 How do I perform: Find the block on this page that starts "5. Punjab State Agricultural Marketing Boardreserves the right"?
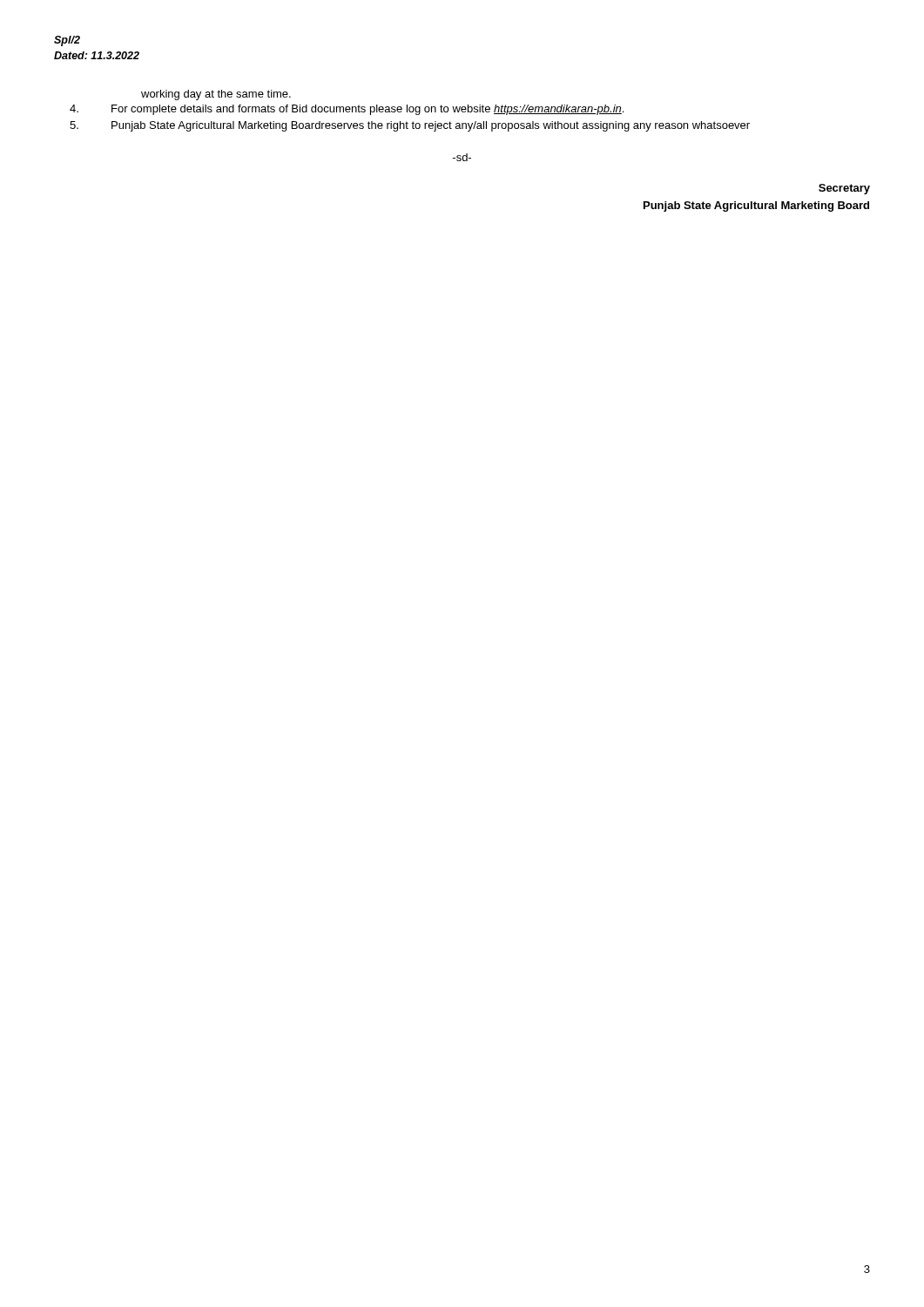(462, 125)
